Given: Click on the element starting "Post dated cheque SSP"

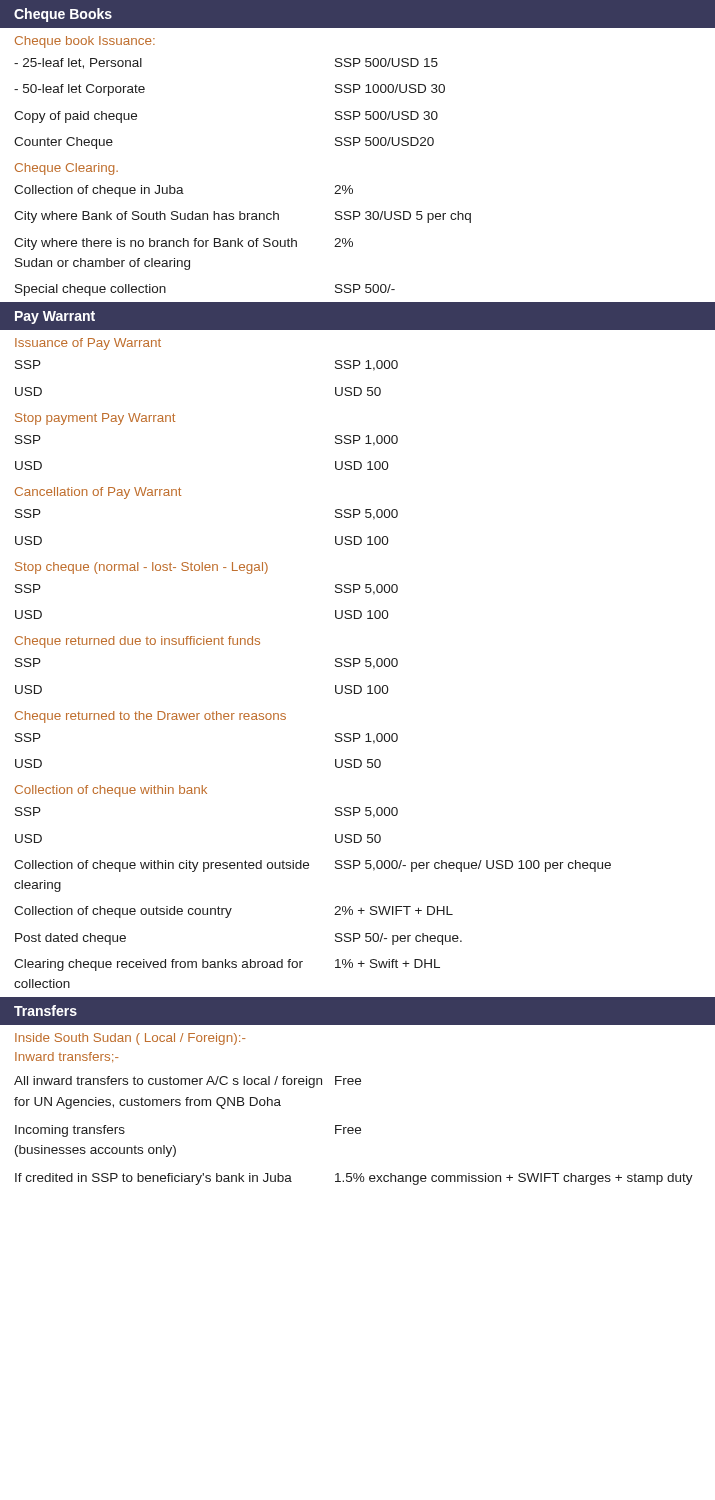Looking at the screenshot, I should click(x=358, y=938).
